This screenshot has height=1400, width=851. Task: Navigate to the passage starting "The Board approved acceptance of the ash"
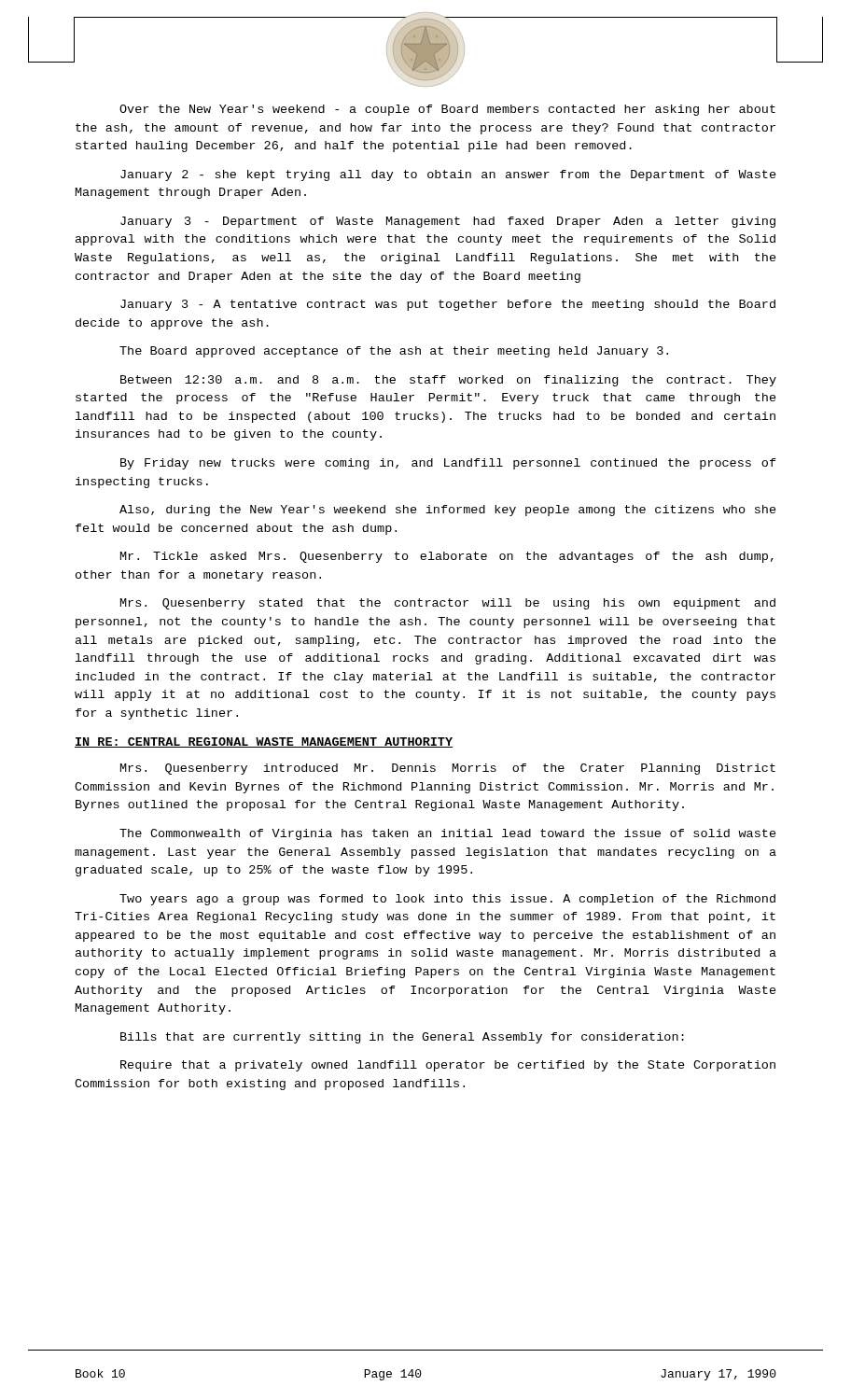click(395, 352)
